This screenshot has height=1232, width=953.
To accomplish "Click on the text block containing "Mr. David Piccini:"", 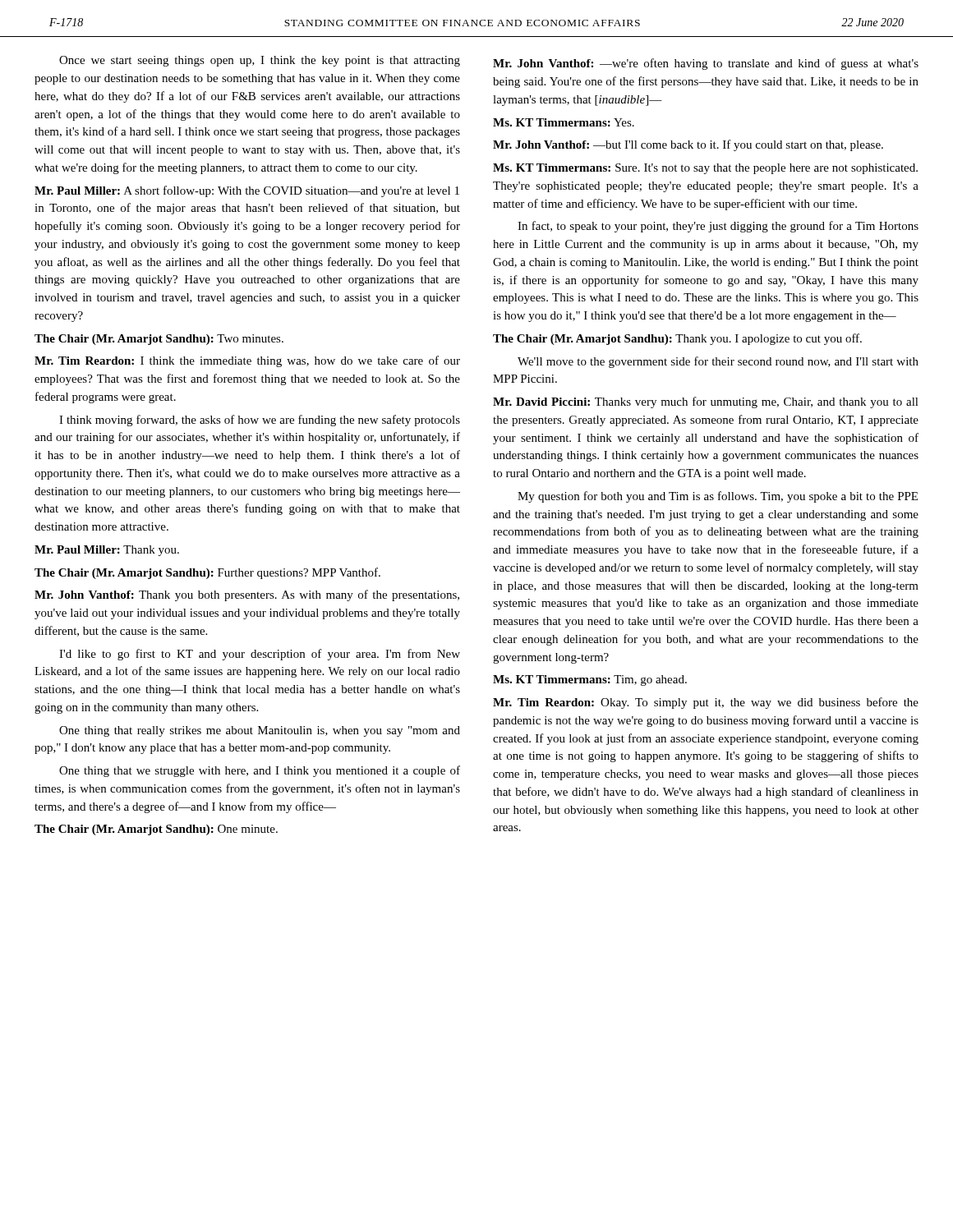I will click(706, 438).
